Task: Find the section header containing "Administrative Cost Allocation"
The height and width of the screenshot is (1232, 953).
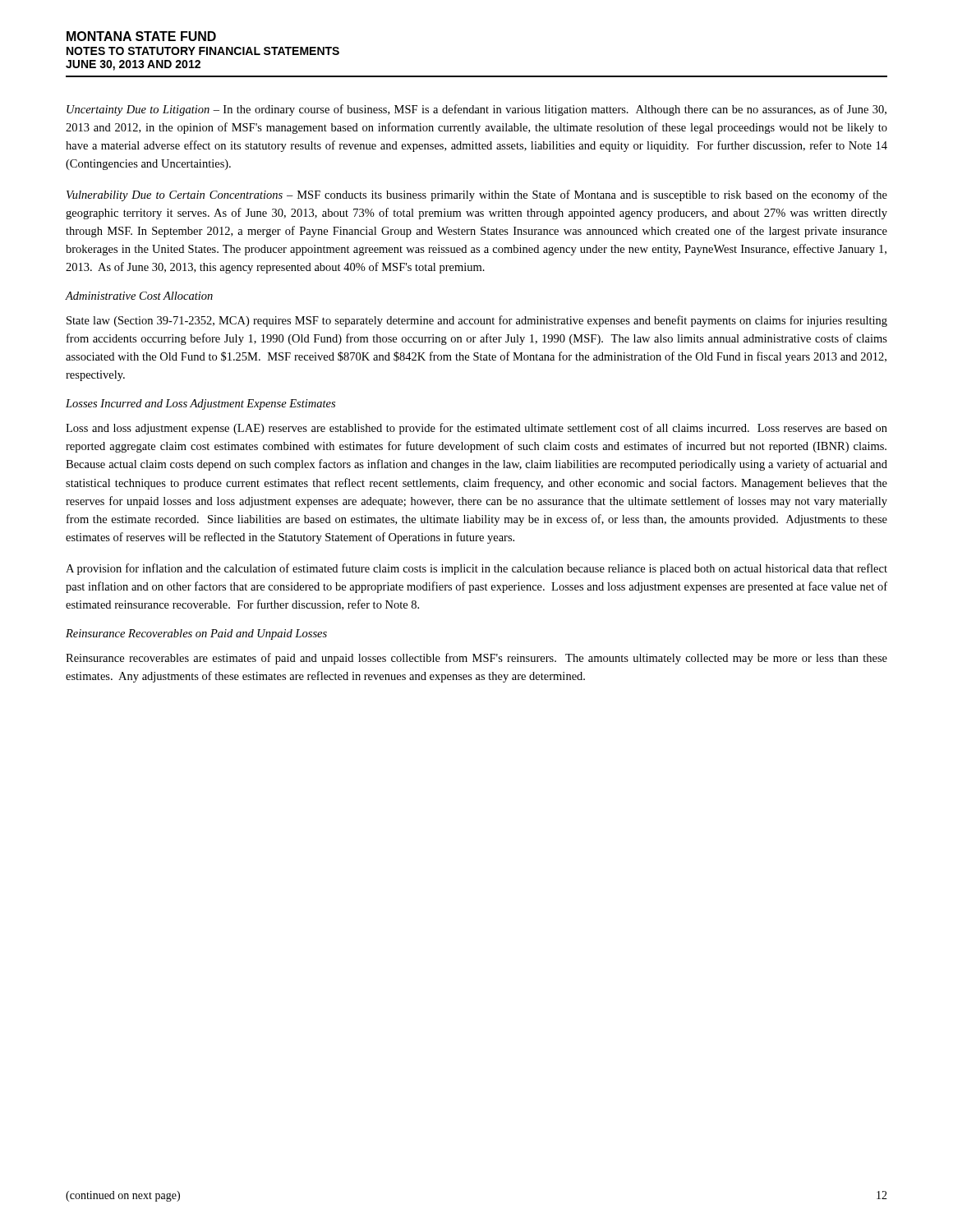Action: point(139,296)
